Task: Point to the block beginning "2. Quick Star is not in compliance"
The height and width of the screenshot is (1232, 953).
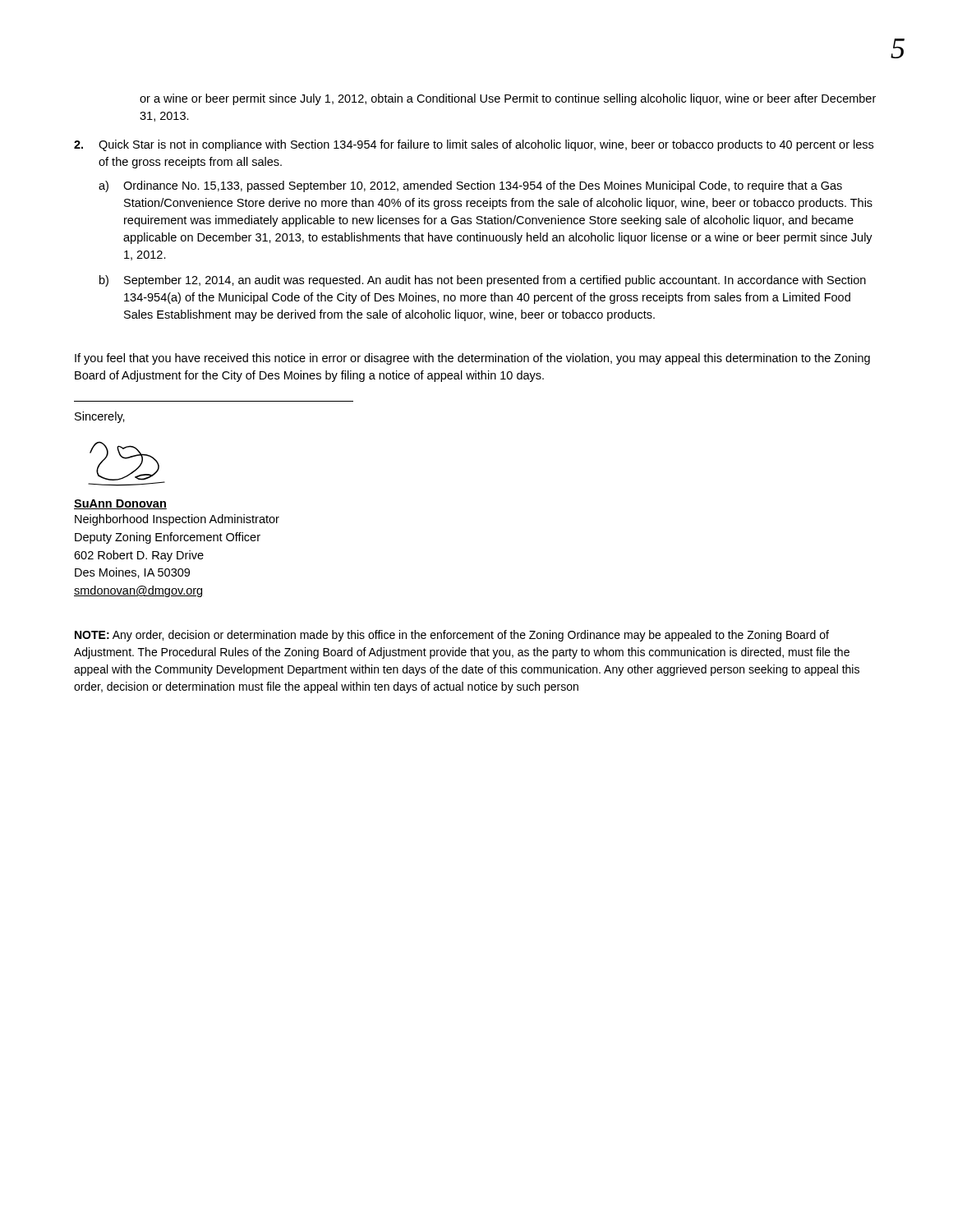Action: pyautogui.click(x=476, y=234)
